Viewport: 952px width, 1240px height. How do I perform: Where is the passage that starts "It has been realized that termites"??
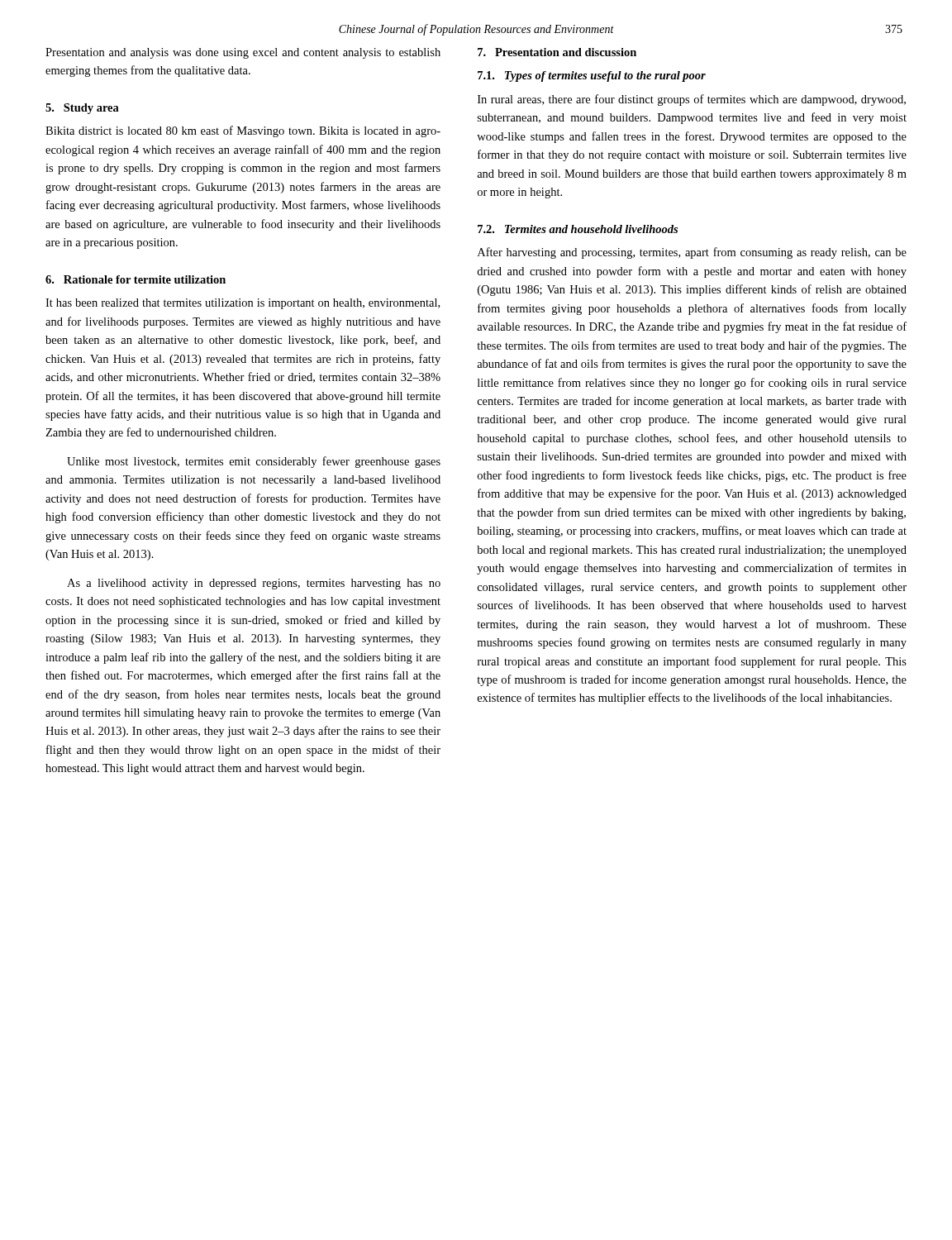click(x=243, y=368)
